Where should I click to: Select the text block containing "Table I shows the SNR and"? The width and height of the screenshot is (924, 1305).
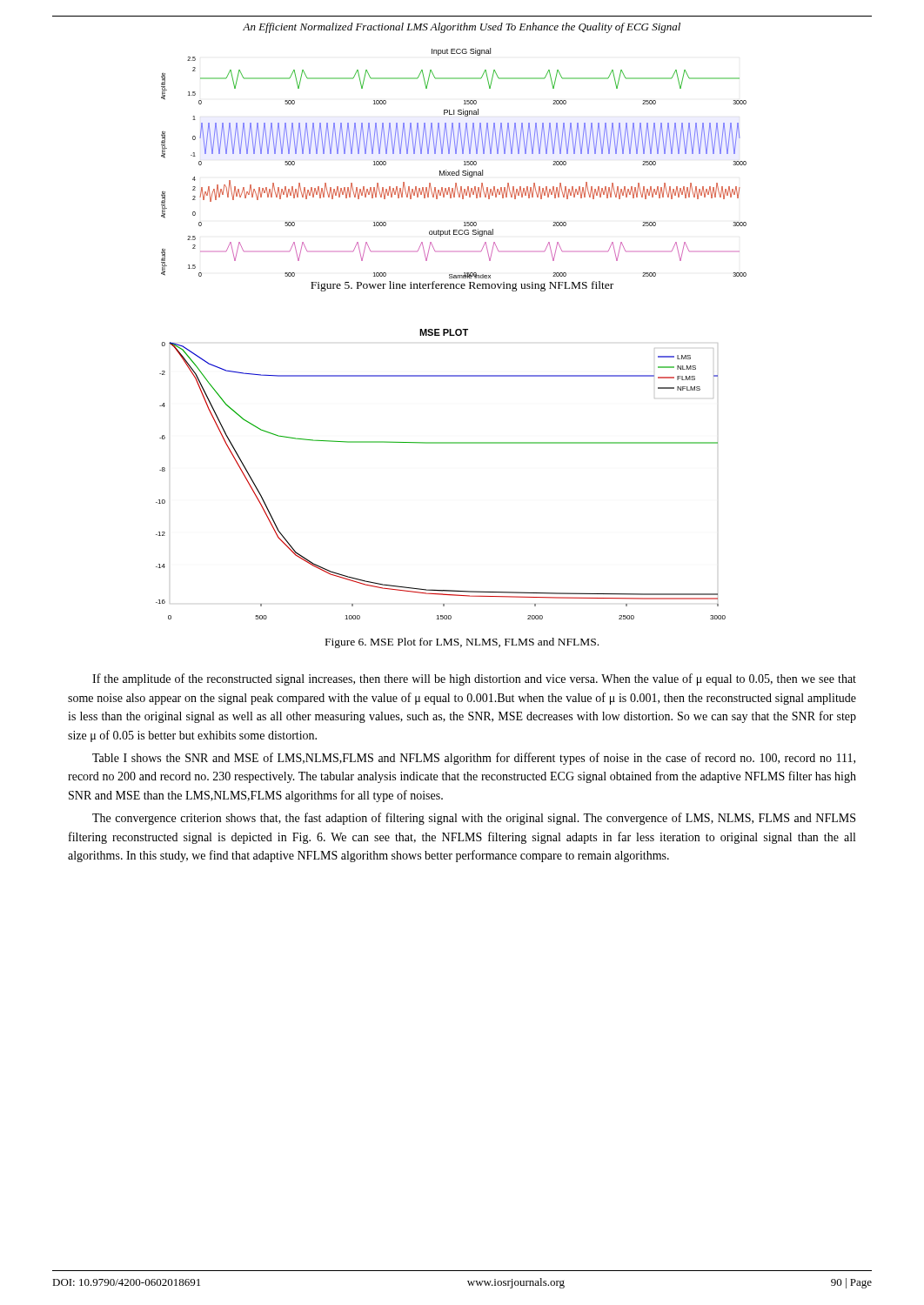click(x=462, y=777)
